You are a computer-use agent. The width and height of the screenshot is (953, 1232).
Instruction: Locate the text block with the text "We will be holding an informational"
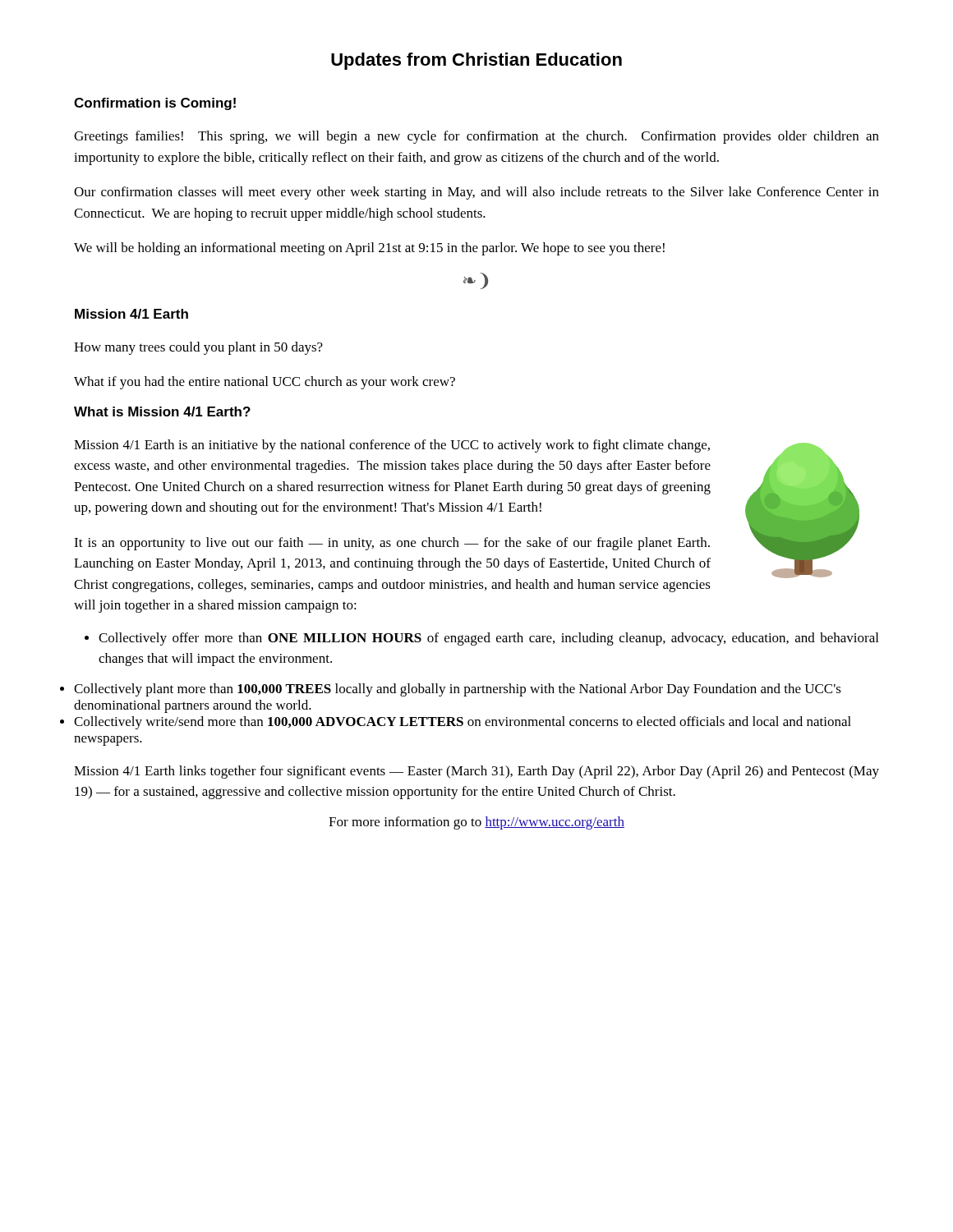(x=476, y=248)
